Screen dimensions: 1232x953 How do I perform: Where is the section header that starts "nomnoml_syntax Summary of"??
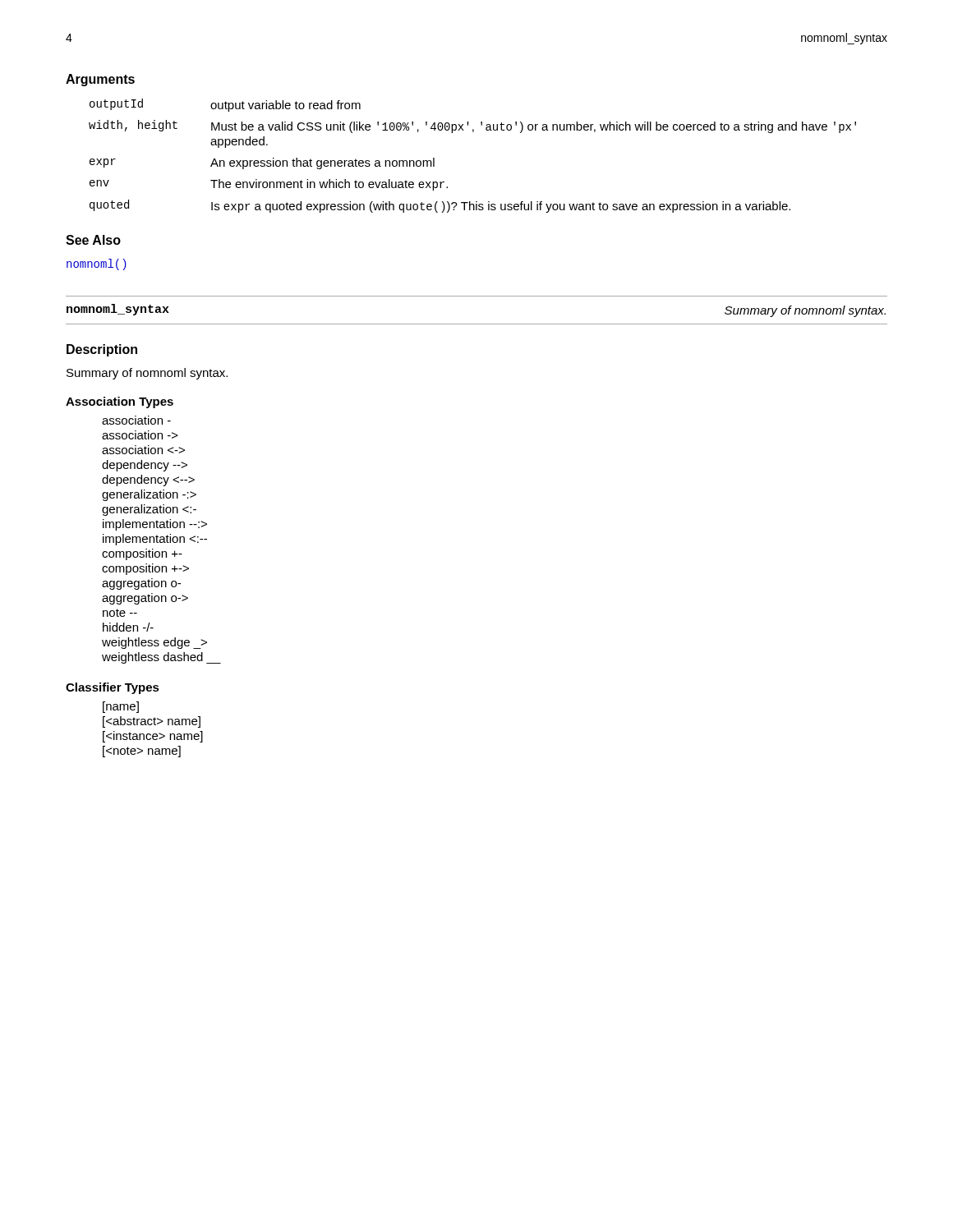(116, 312)
